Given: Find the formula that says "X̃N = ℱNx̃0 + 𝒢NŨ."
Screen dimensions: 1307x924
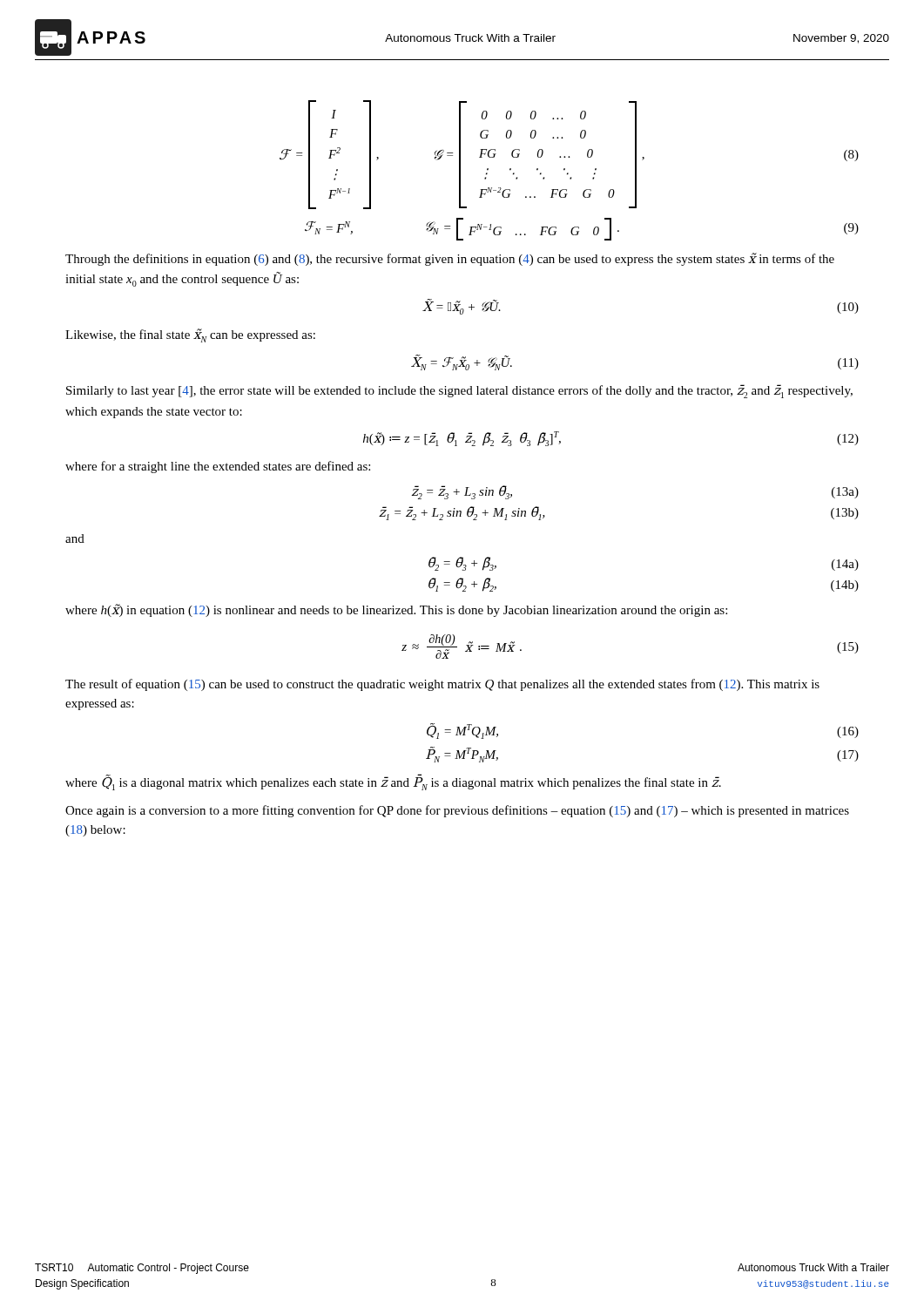Looking at the screenshot, I should coord(457,365).
